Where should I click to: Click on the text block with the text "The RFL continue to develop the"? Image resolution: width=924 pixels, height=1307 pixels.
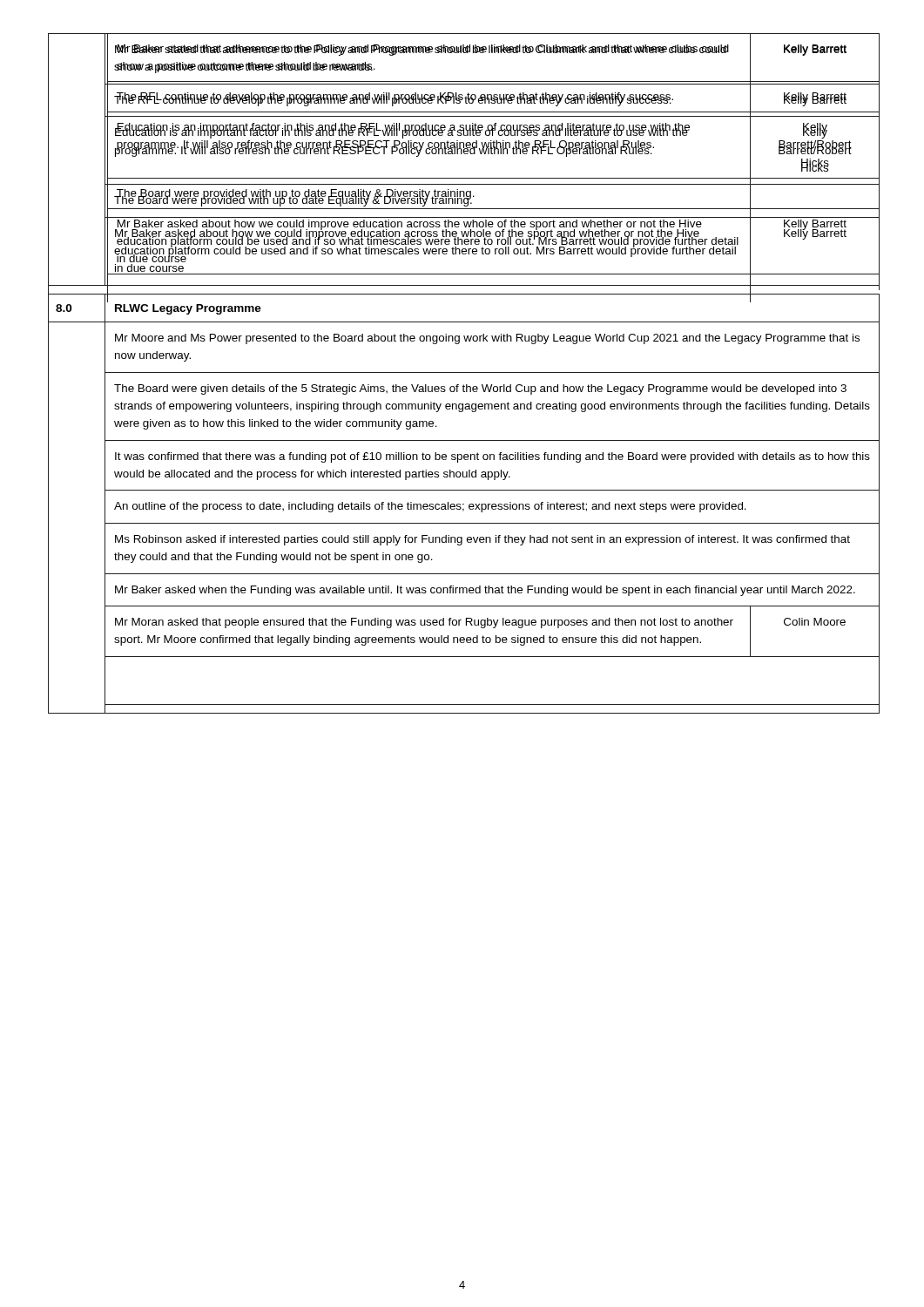pos(393,100)
